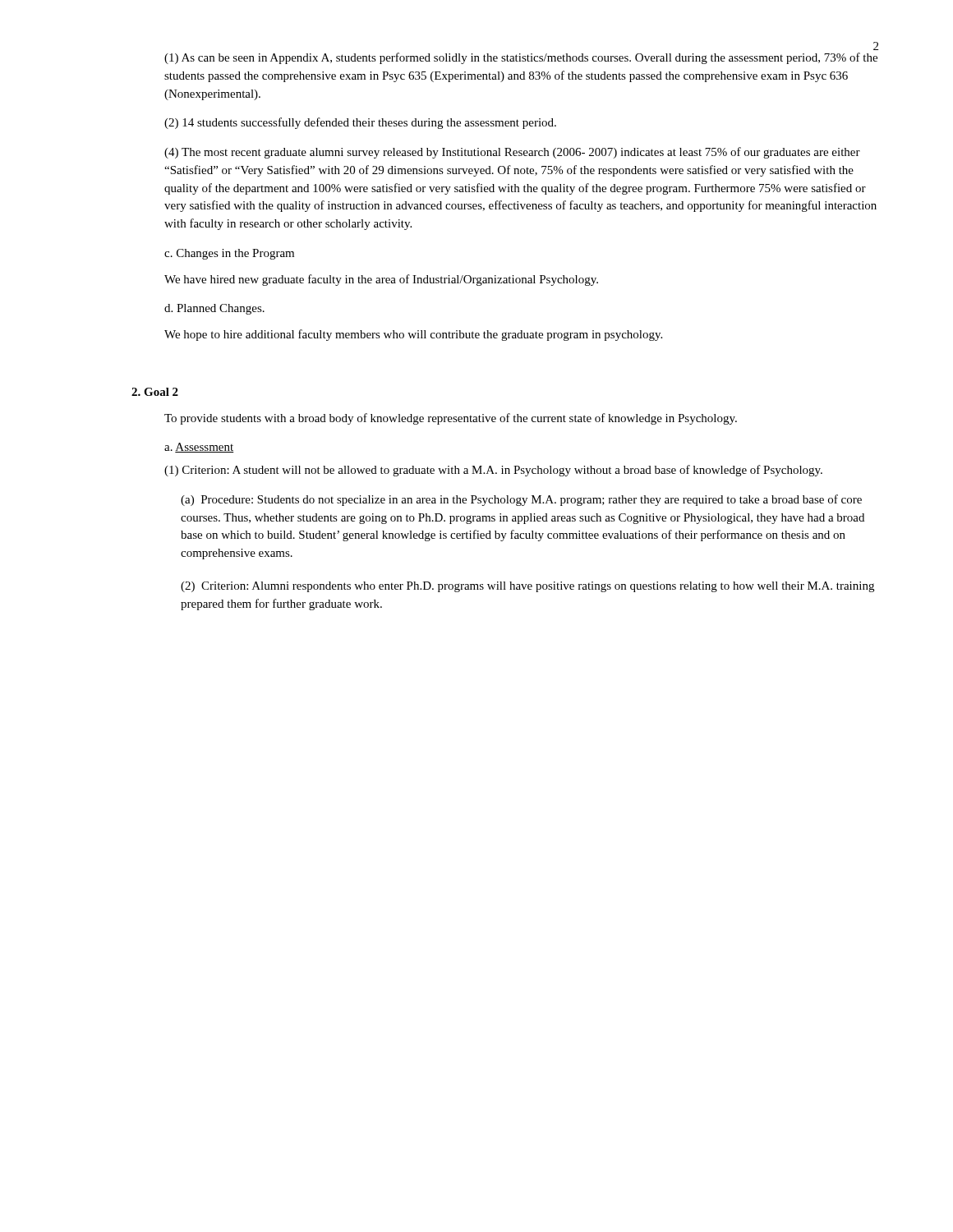
Task: Find the text block that reads "(2) 14 students successfully defended"
Action: coord(361,123)
